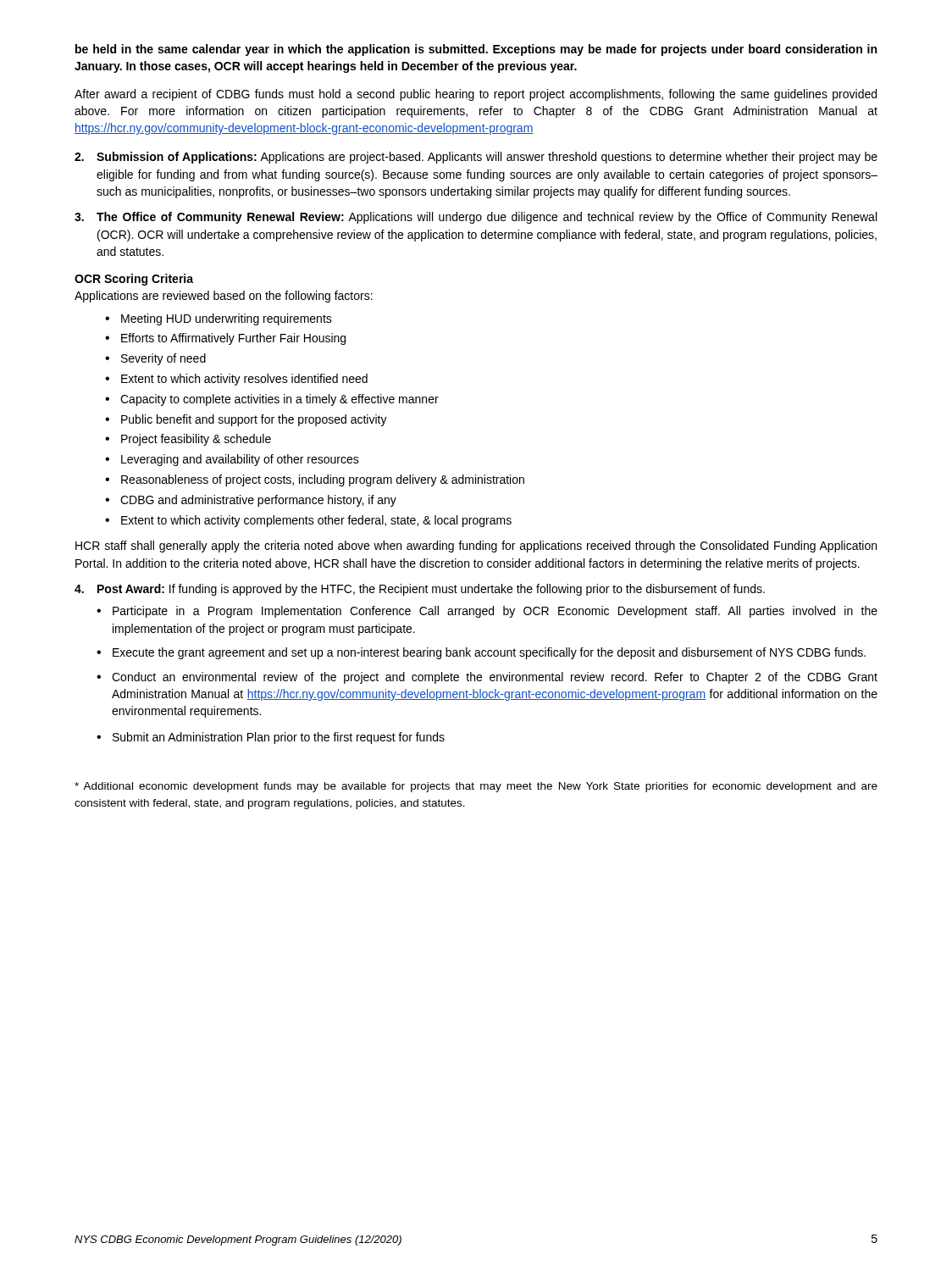The image size is (952, 1271).
Task: Find the block starting "•Efforts to Affirmatively"
Action: tap(225, 339)
